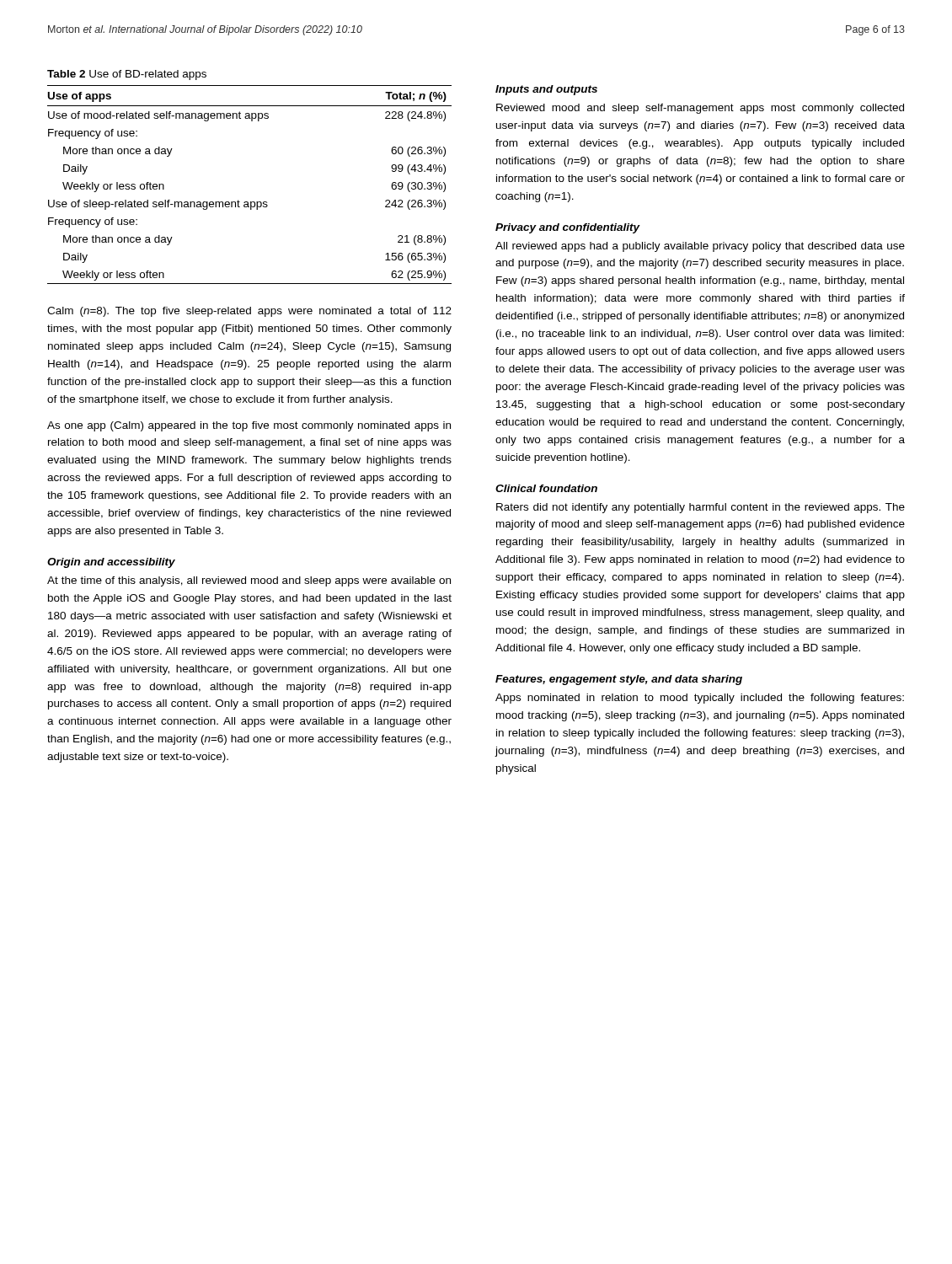Locate the text block with the text "Raters did not identify any potentially harmful content"

pyautogui.click(x=700, y=577)
